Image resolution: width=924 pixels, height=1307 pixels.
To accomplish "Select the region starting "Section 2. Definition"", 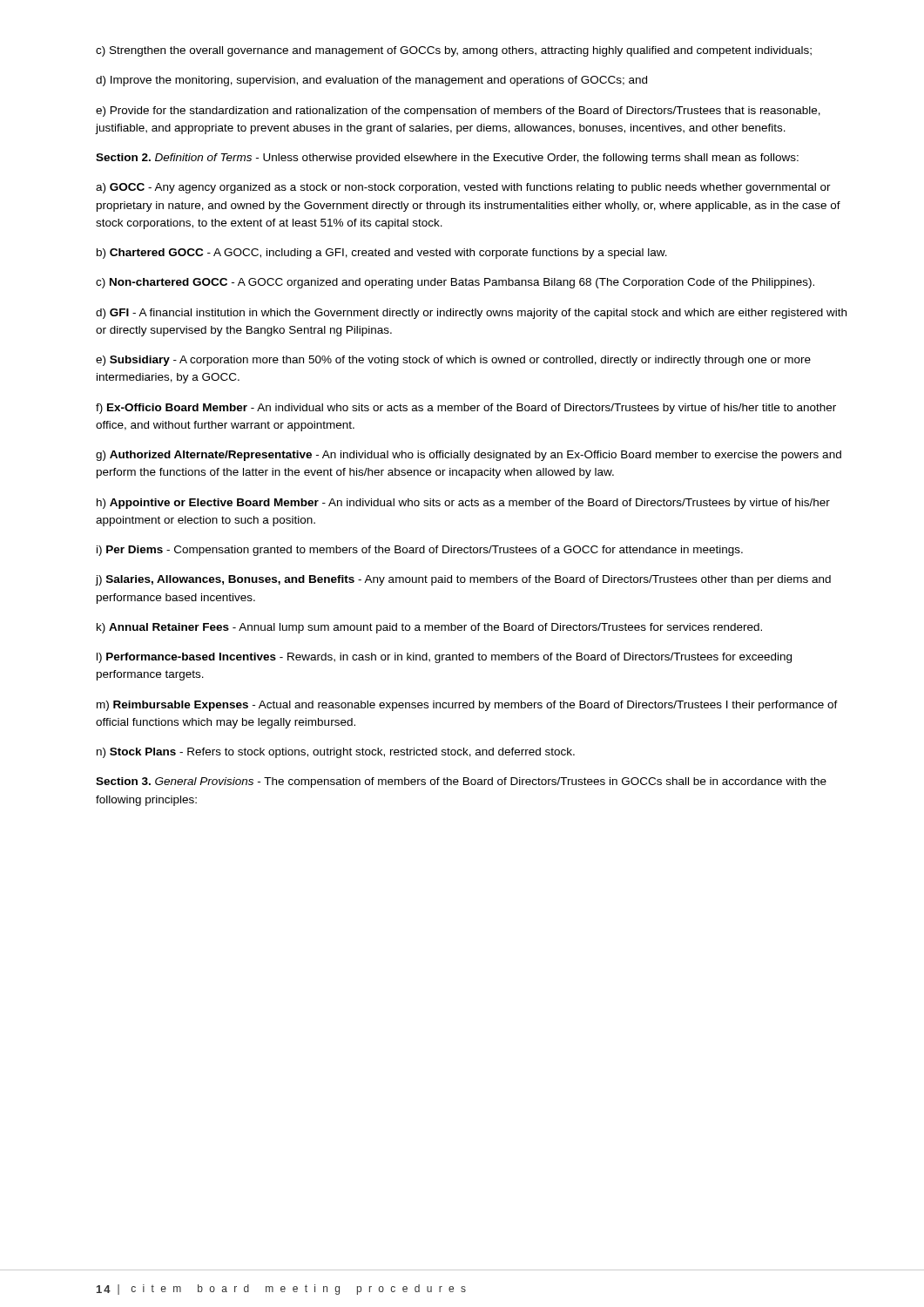I will [447, 157].
